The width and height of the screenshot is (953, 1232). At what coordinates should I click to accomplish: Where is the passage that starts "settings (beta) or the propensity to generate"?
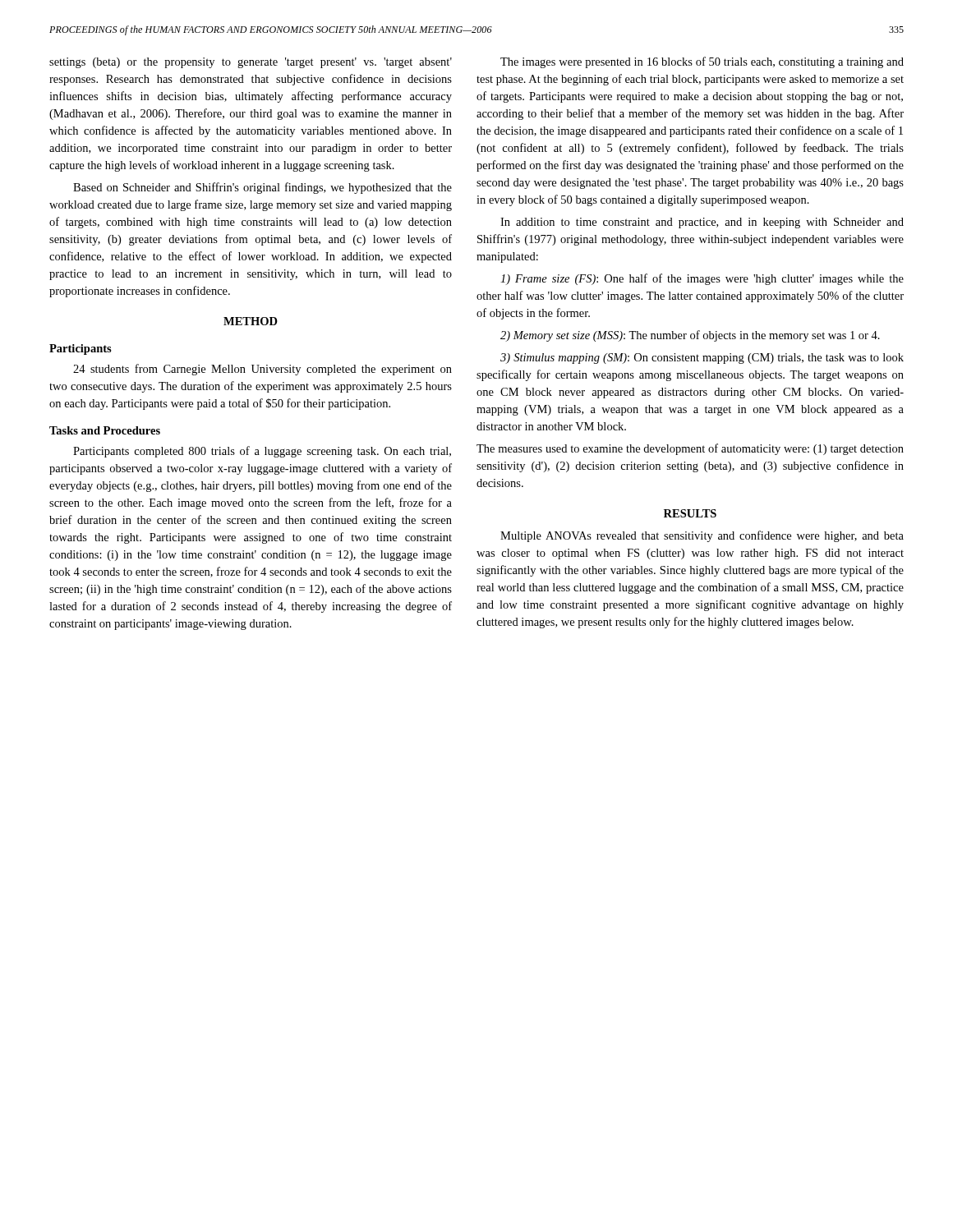[x=251, y=114]
